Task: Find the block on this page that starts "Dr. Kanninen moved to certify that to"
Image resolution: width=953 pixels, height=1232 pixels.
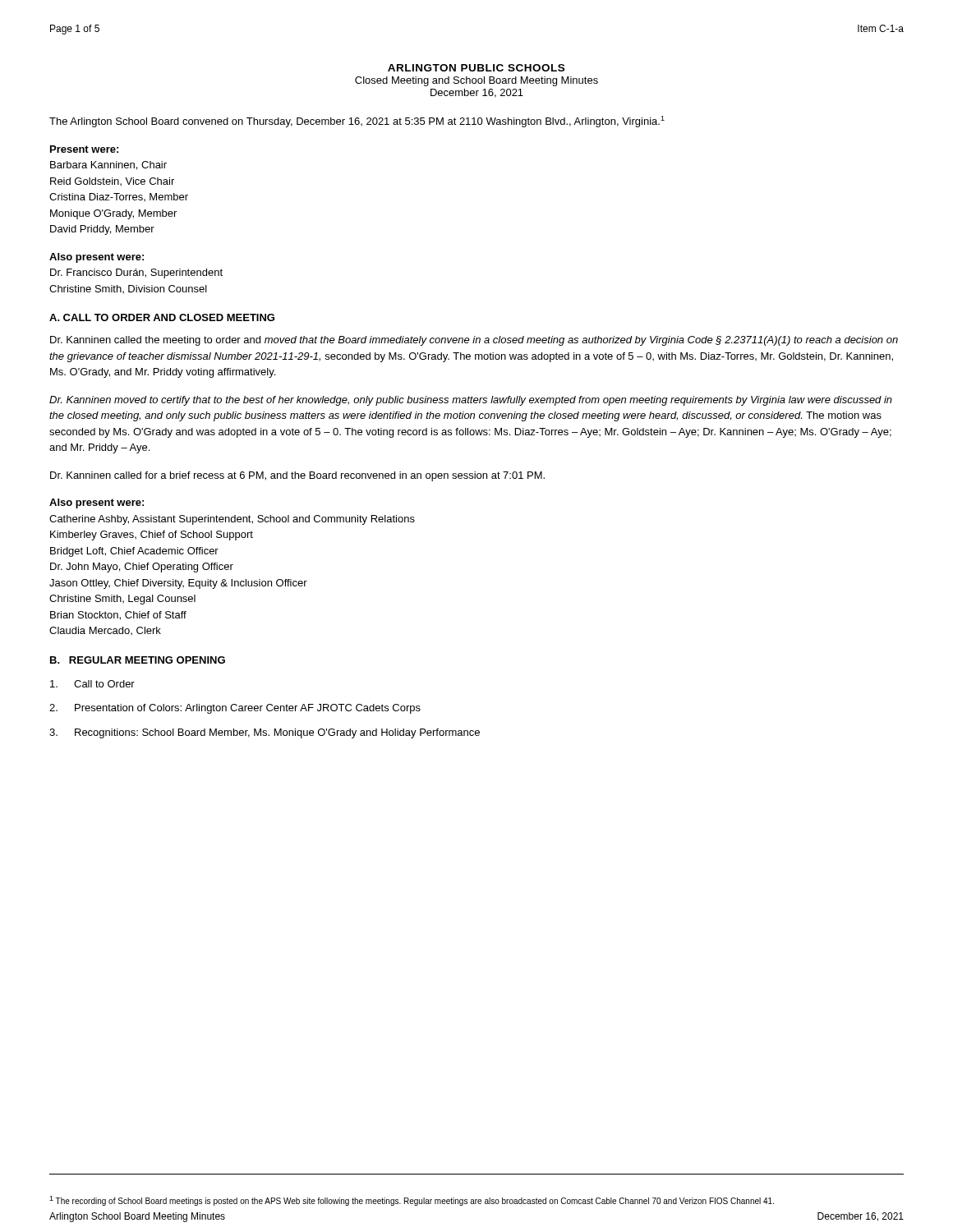Action: point(471,423)
